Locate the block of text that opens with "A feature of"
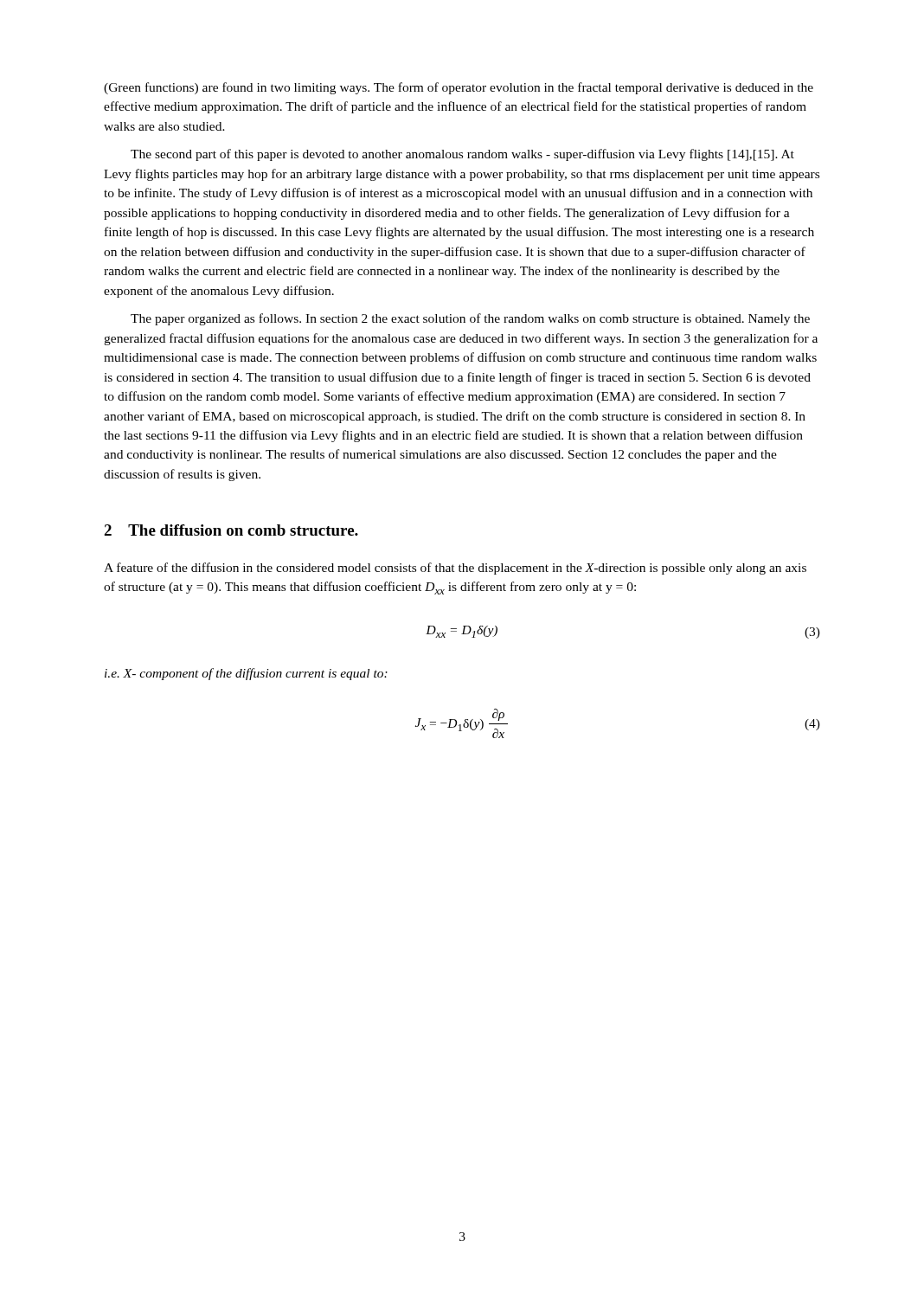 click(x=455, y=579)
